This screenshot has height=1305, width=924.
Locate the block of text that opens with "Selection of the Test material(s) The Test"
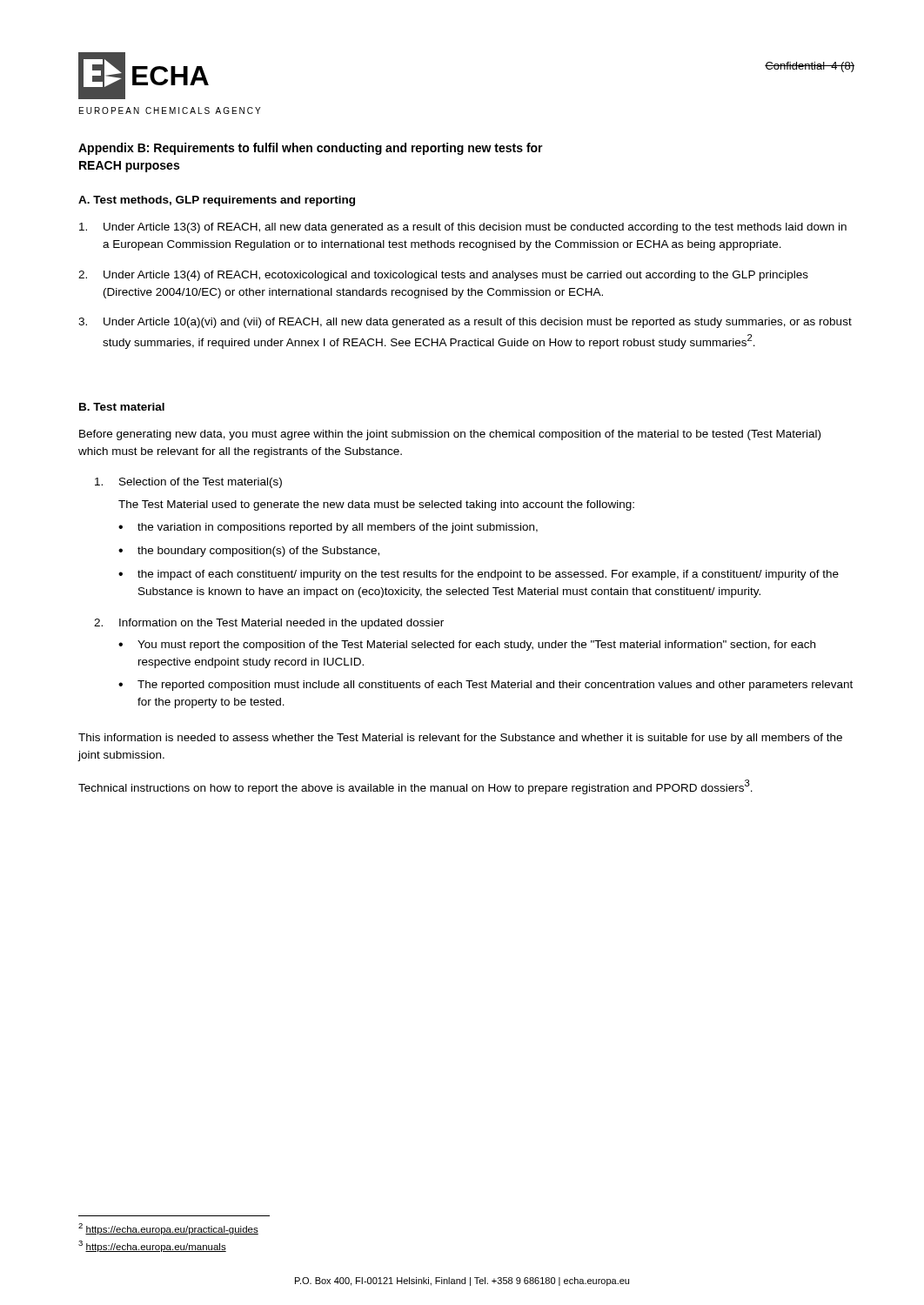pos(474,539)
